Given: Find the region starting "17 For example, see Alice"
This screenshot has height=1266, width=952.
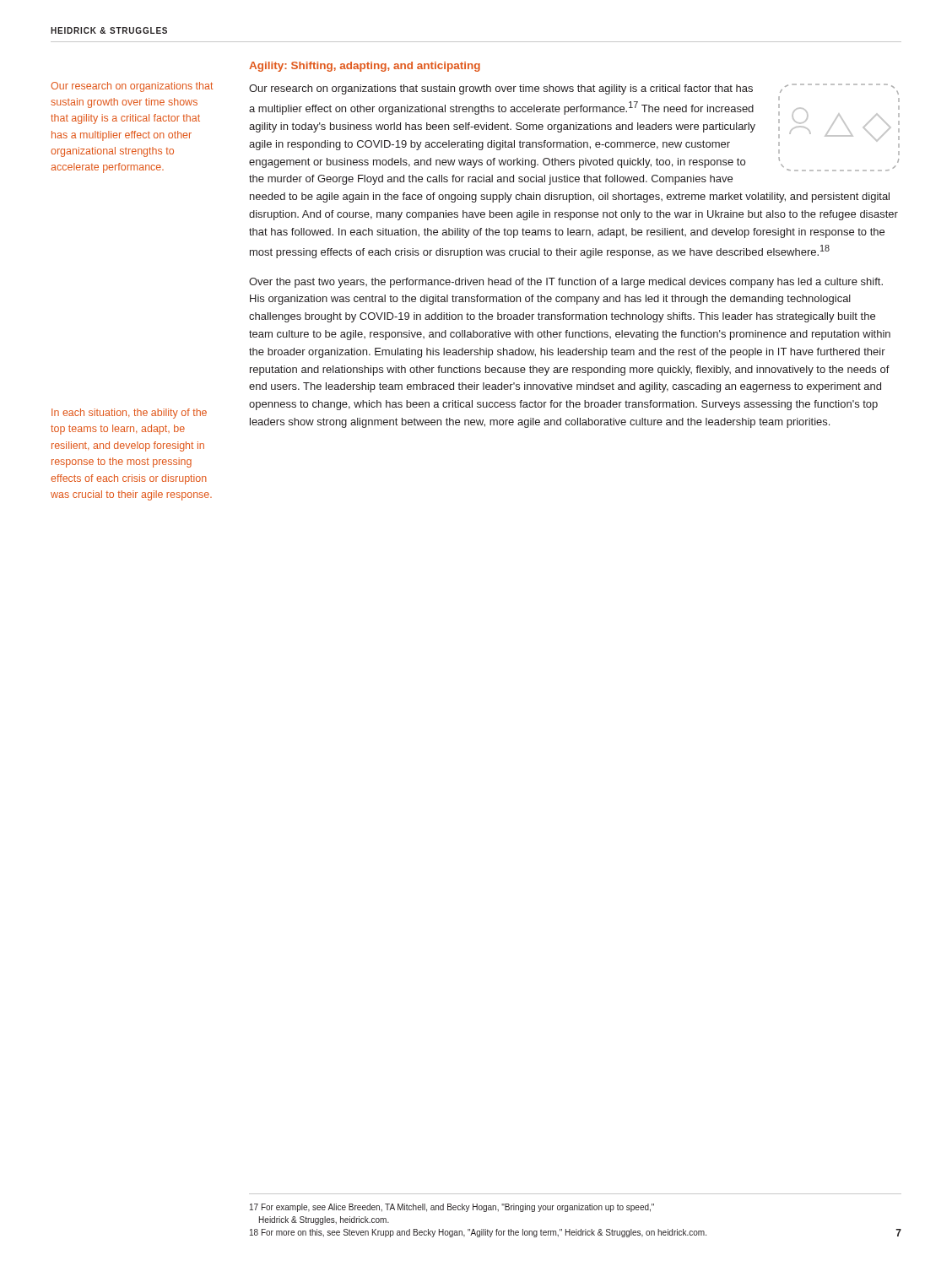Looking at the screenshot, I should [452, 1214].
